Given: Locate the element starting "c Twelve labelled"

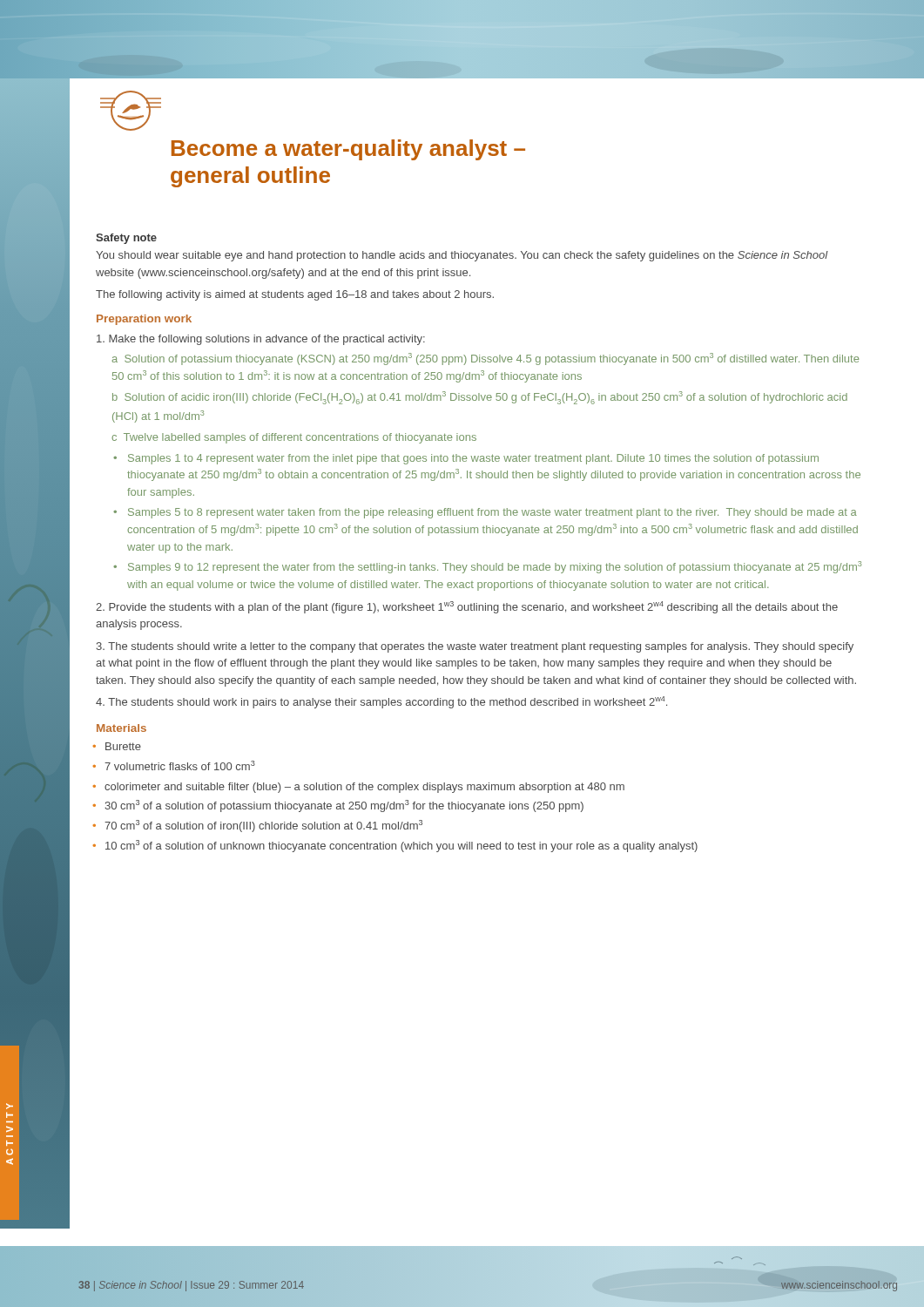Looking at the screenshot, I should point(294,437).
